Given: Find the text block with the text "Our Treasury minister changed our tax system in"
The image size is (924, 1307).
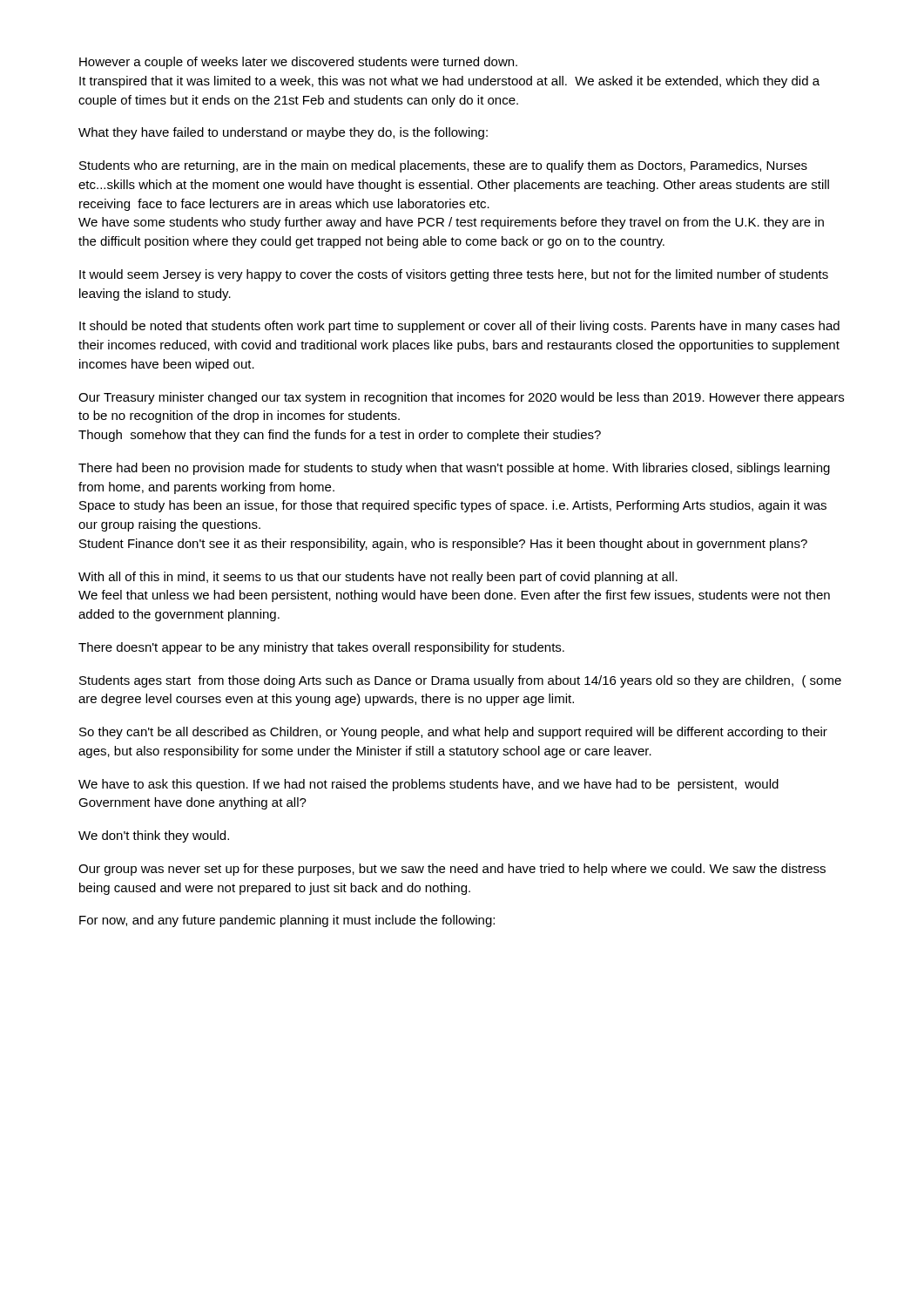Looking at the screenshot, I should tap(461, 398).
